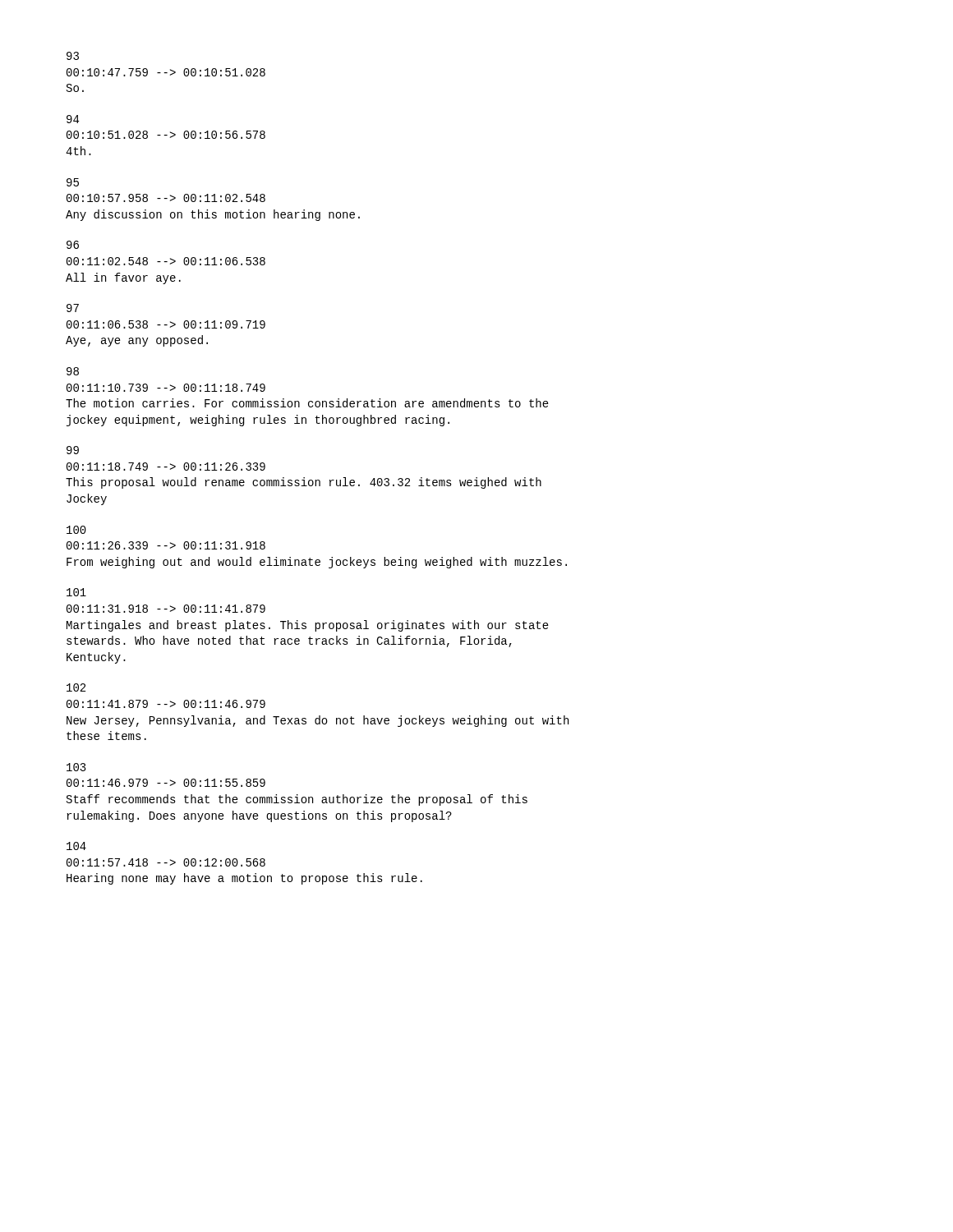Click on the text starting "104 00:11:57.418 --> 00:12:00.568"

click(x=76, y=846)
